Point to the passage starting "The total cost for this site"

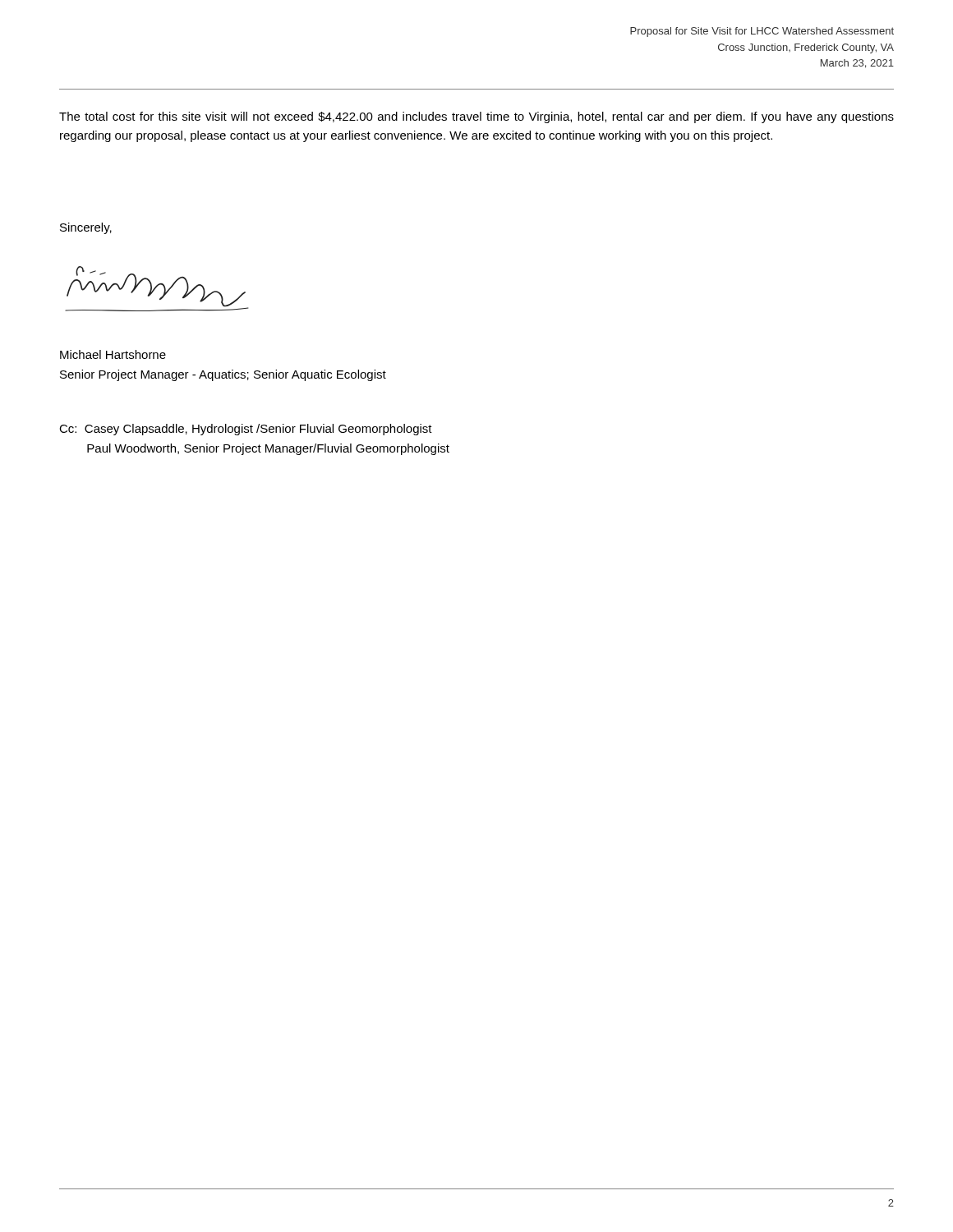[x=476, y=126]
